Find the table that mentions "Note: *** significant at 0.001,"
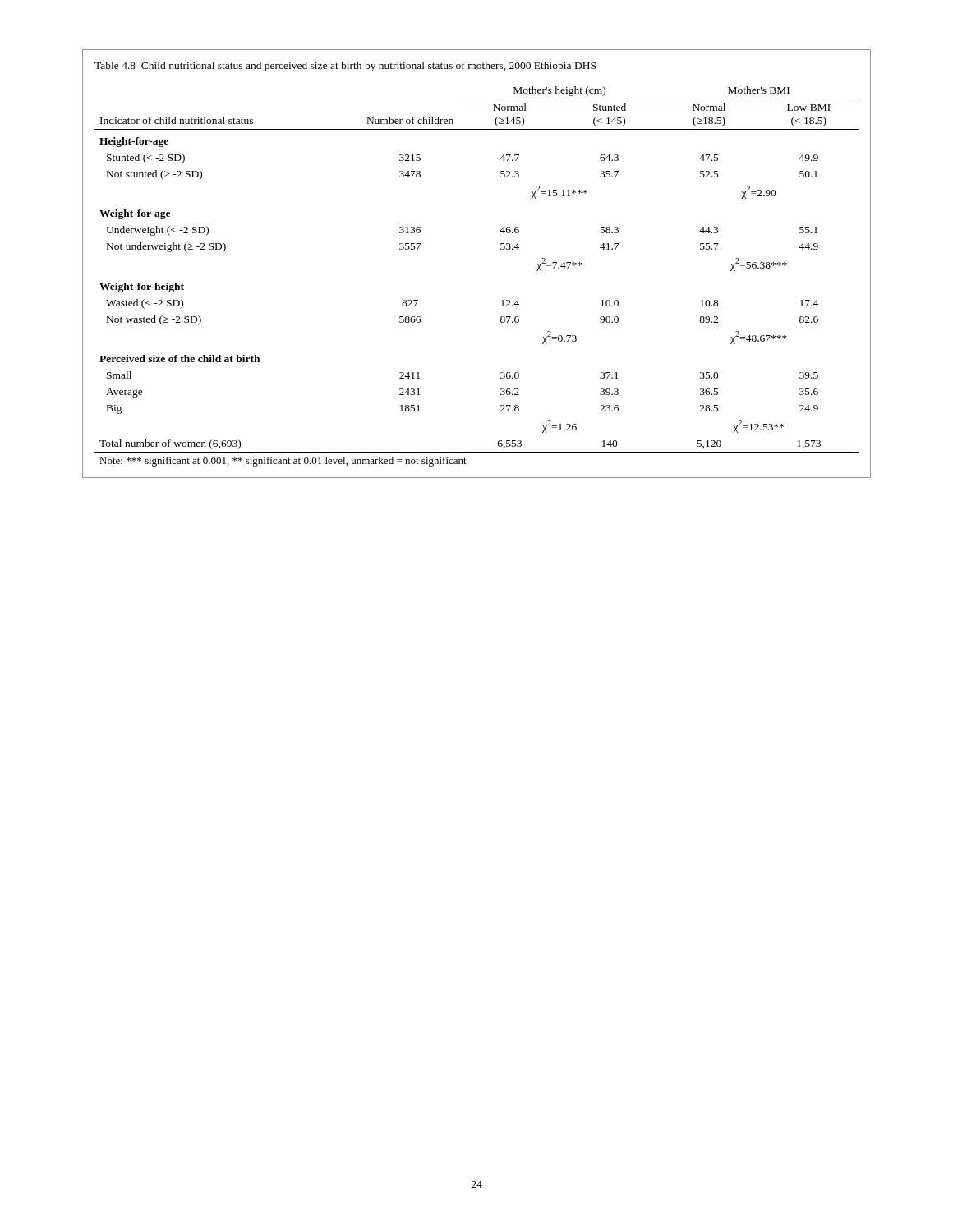 (476, 264)
